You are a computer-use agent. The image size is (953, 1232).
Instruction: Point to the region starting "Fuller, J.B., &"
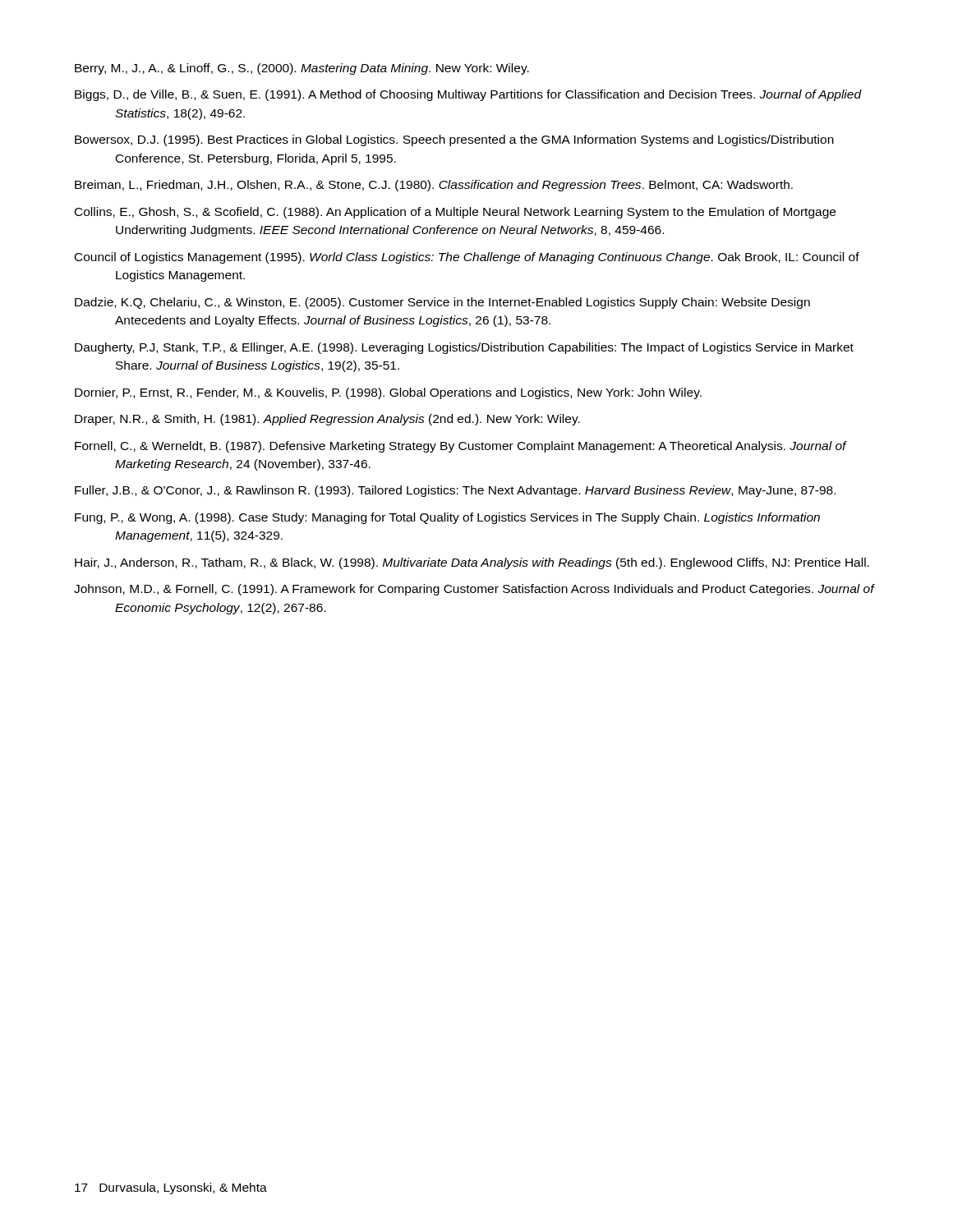pos(455,490)
